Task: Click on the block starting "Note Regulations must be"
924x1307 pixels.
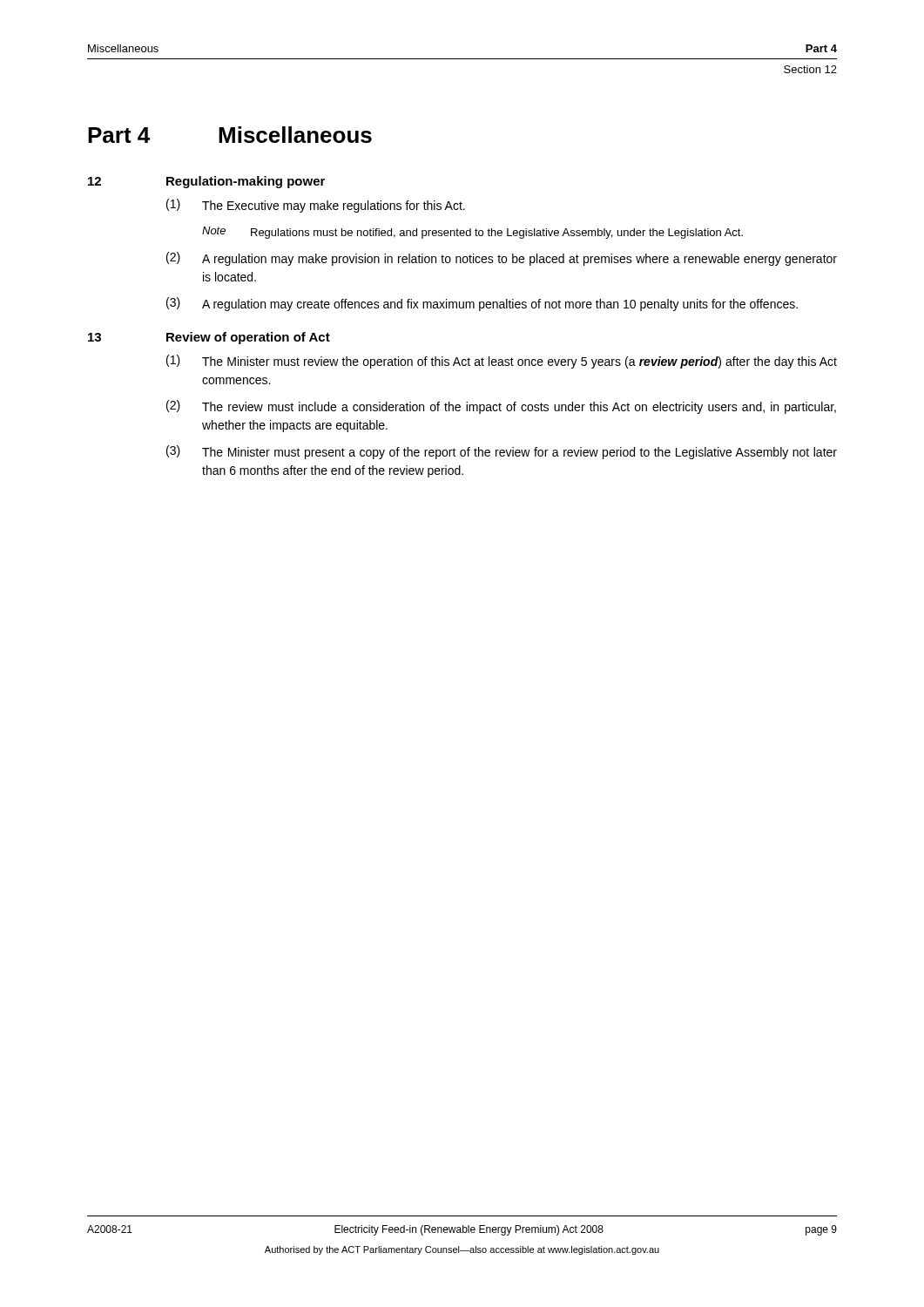Action: pyautogui.click(x=473, y=232)
